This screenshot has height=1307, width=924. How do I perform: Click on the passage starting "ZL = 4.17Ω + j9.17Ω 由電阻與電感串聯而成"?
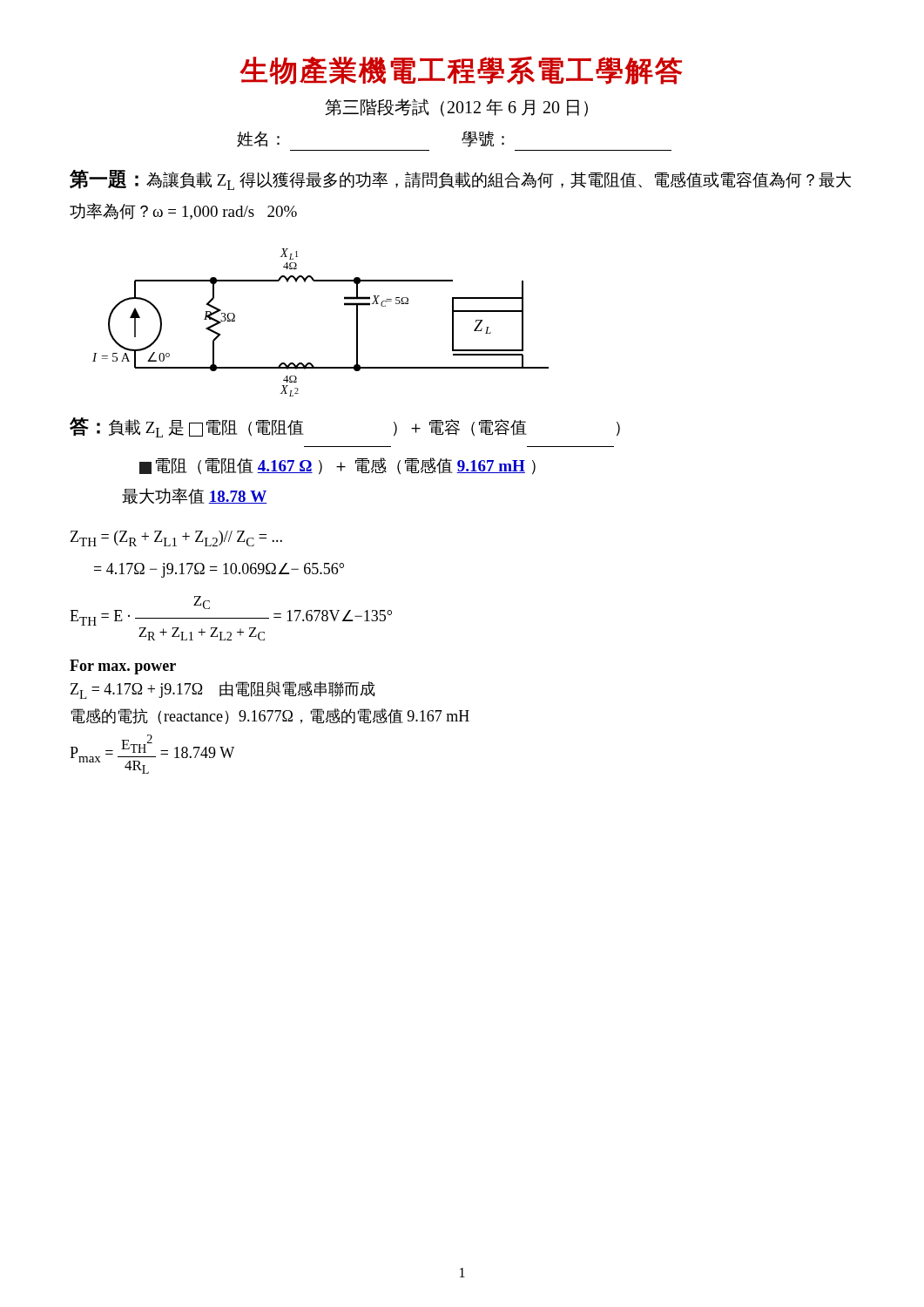[x=223, y=691]
